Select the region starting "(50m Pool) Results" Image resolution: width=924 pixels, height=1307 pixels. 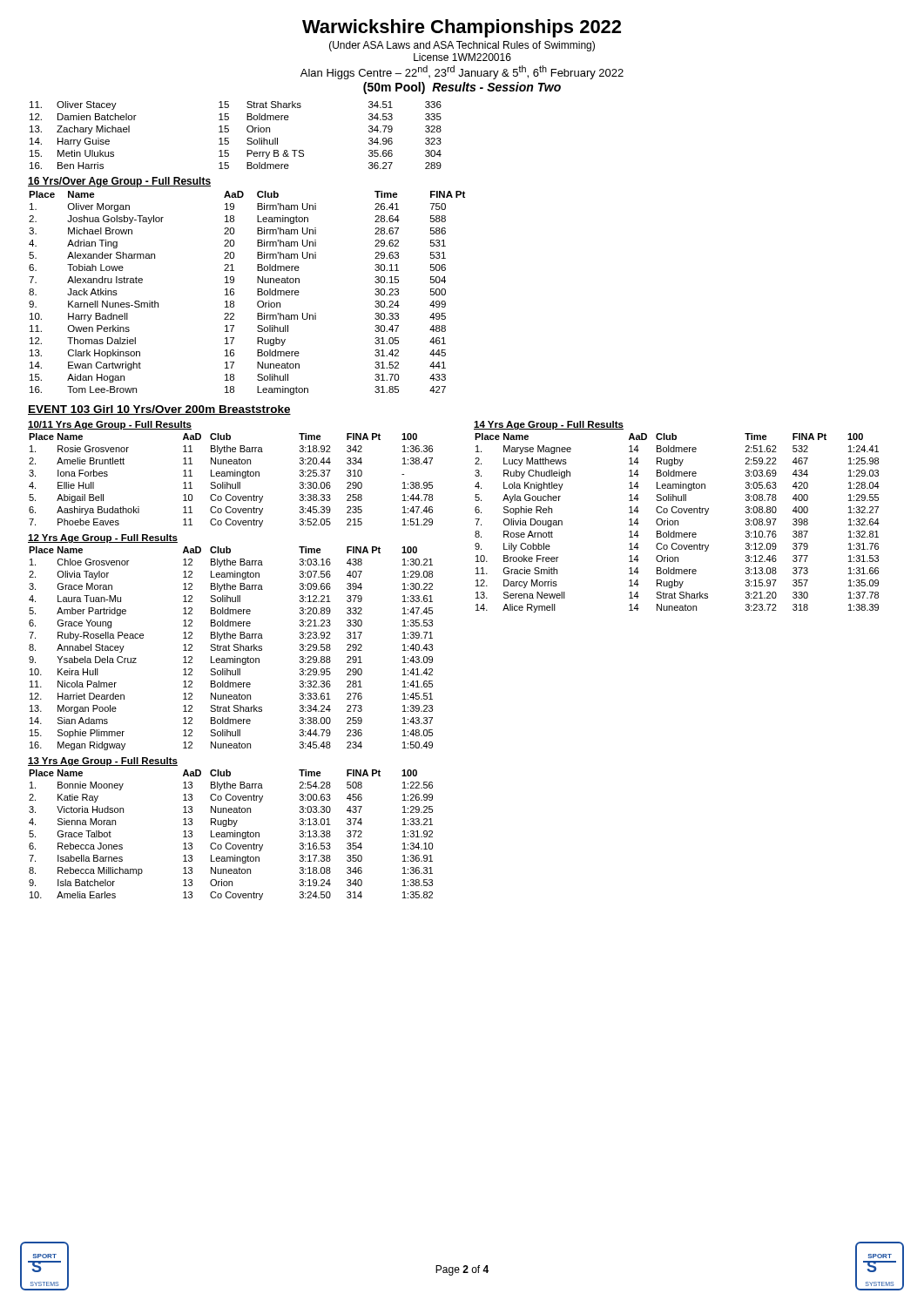[x=462, y=87]
